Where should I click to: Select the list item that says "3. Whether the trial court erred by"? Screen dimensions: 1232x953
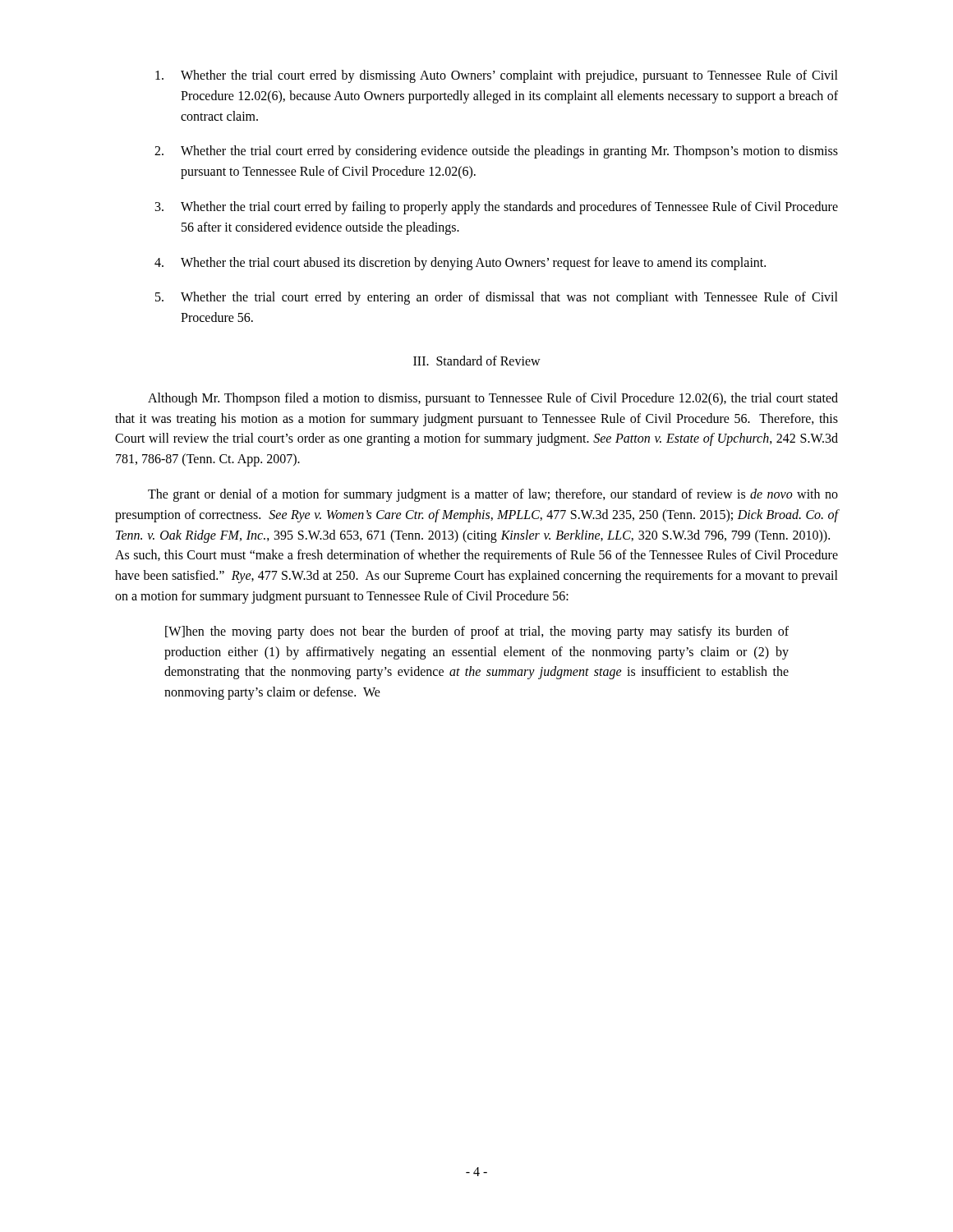476,218
